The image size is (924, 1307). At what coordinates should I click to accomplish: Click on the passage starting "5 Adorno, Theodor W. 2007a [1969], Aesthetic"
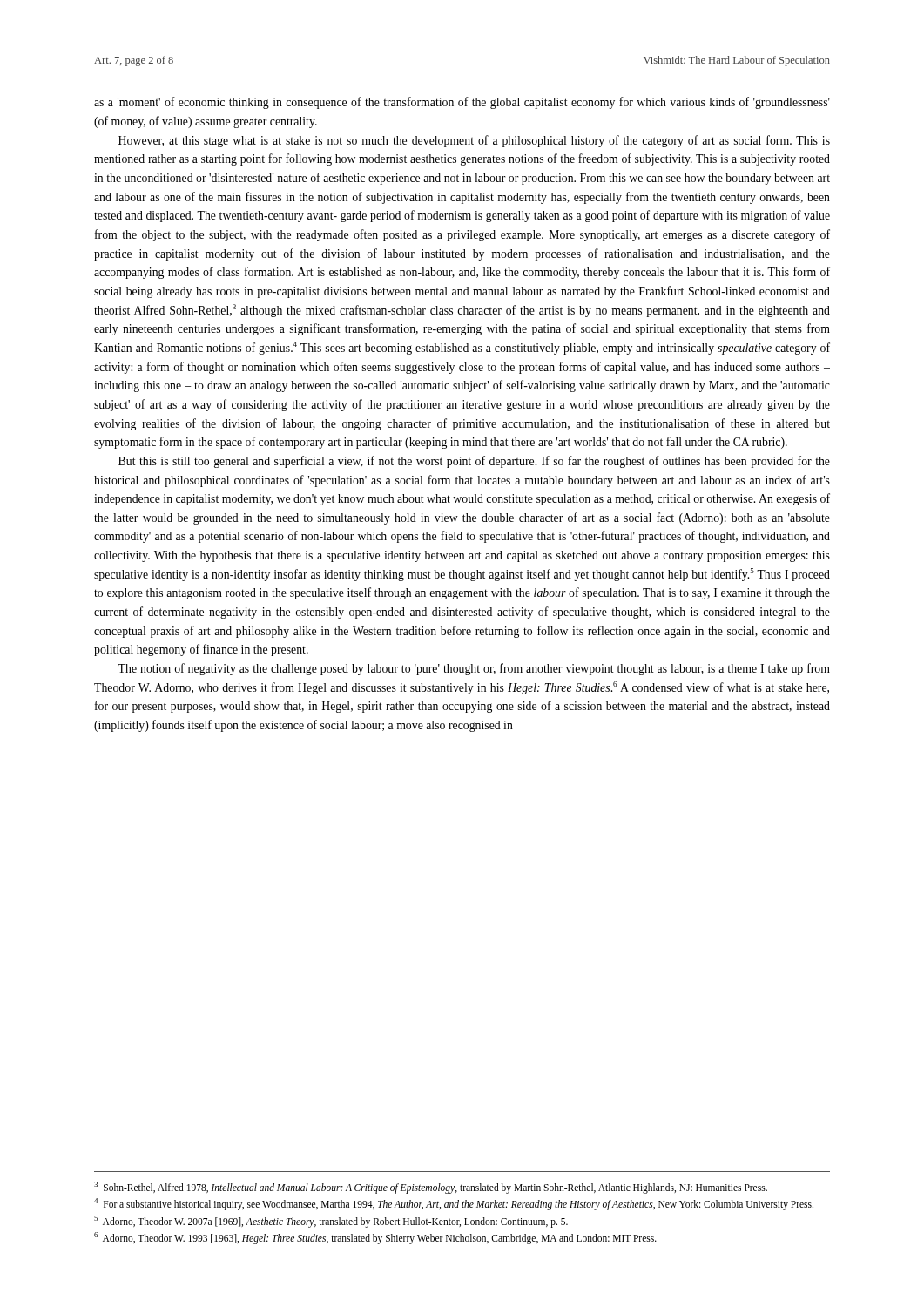pos(462,1222)
